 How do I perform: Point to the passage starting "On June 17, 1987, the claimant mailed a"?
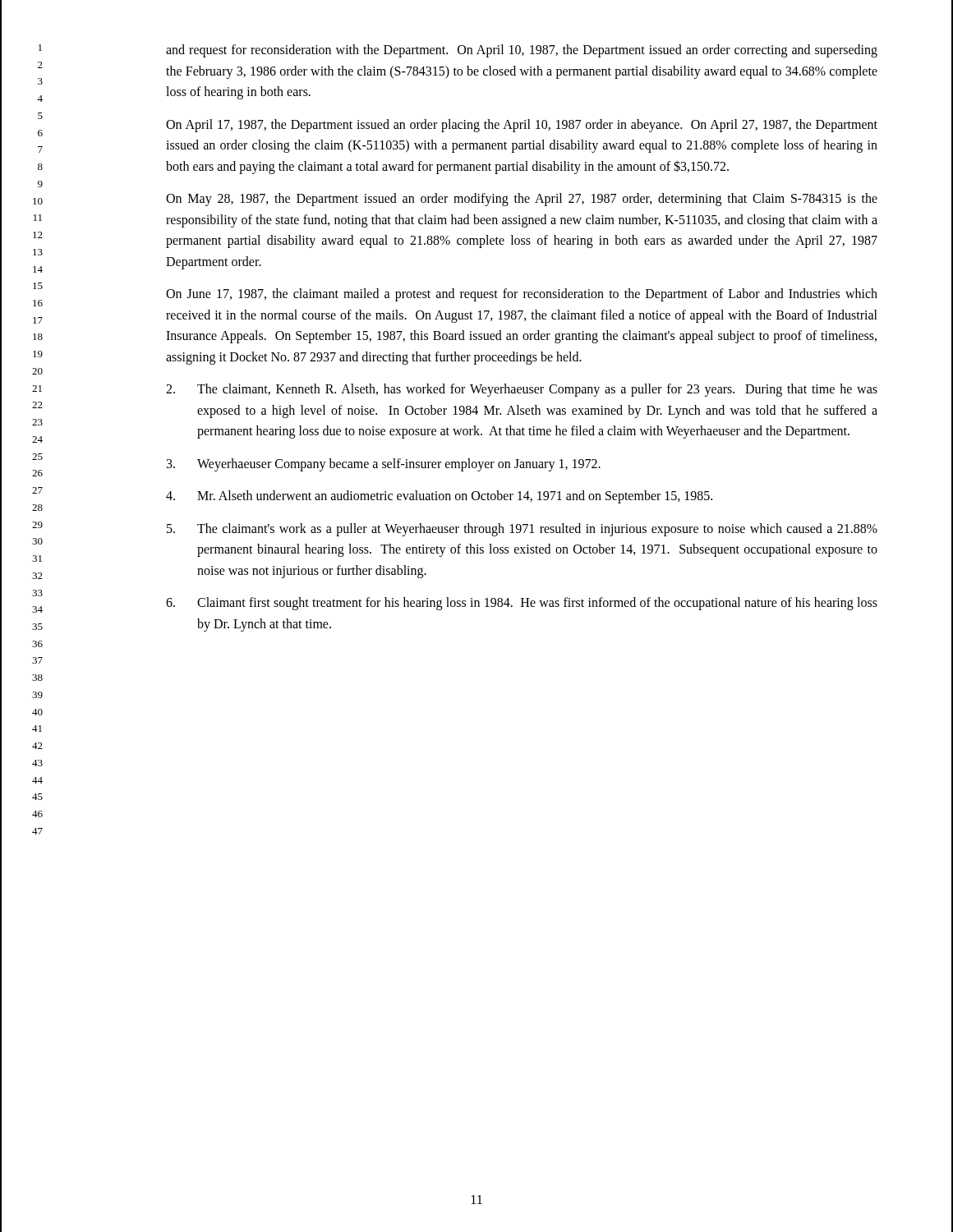tap(522, 325)
